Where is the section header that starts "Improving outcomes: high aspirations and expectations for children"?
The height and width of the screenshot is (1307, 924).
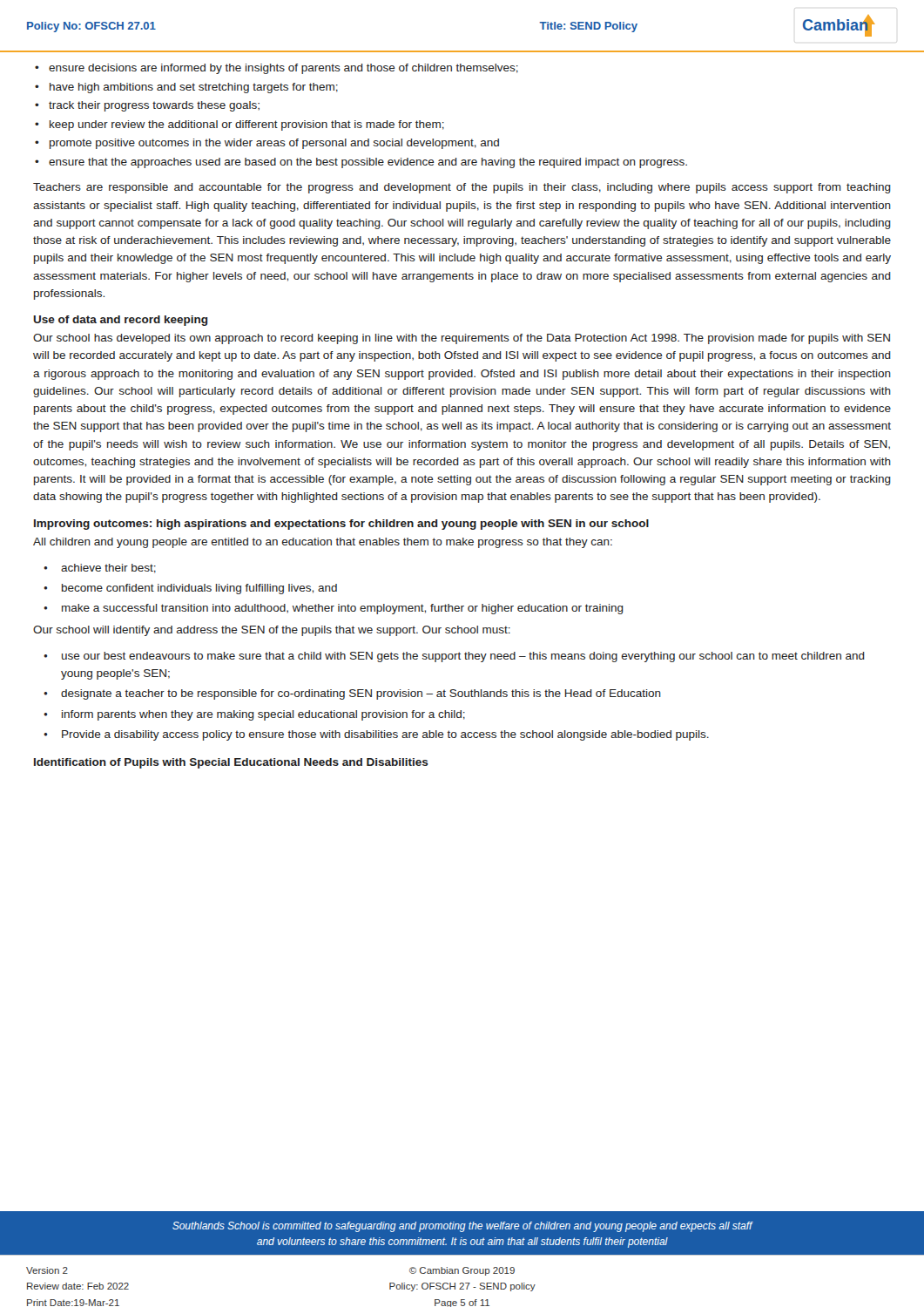(x=341, y=523)
